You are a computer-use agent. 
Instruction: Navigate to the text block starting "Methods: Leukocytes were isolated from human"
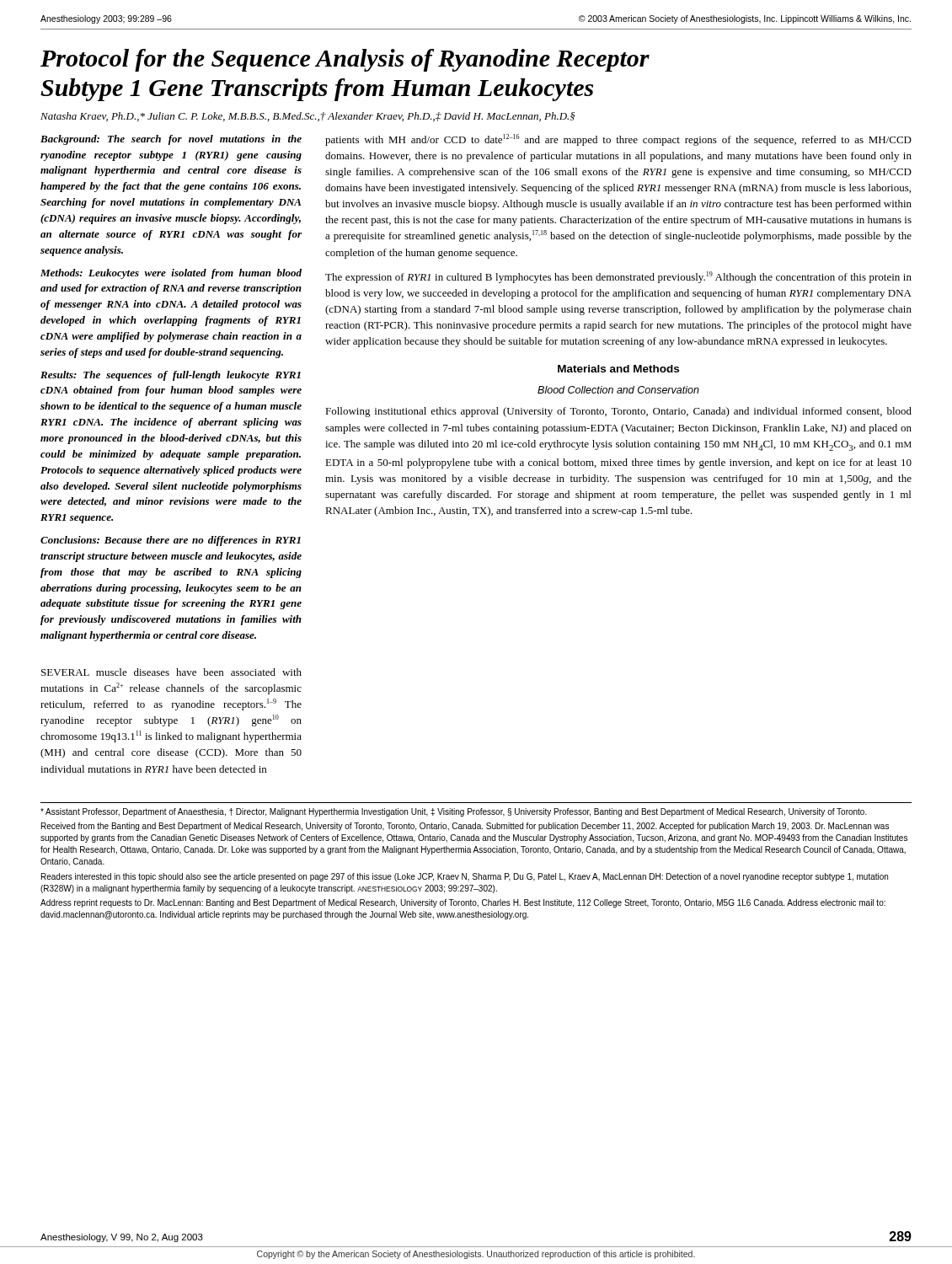click(x=171, y=312)
